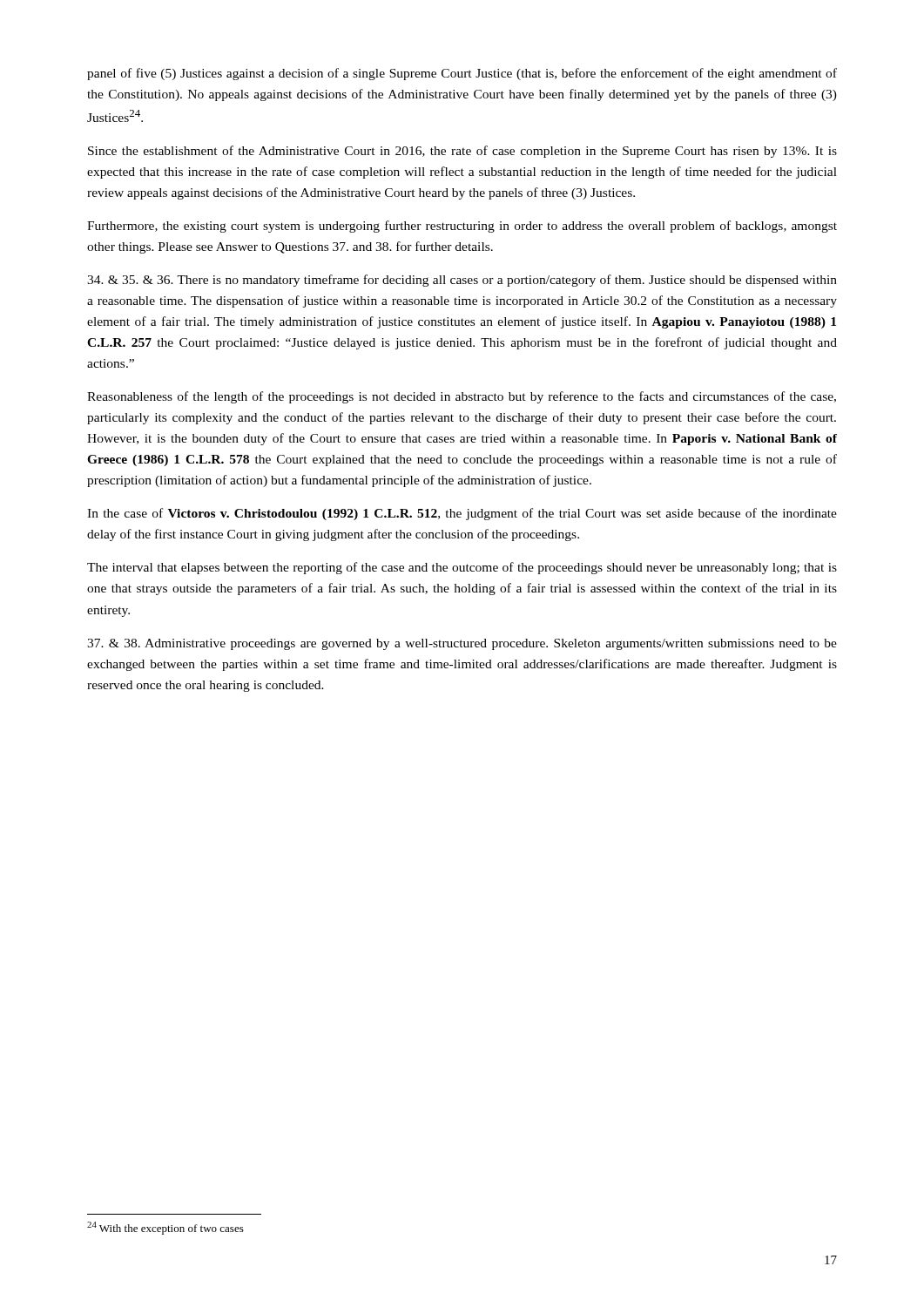Point to the passage starting "& 38. Administrative proceedings are governed by a"
The height and width of the screenshot is (1307, 924).
pos(462,664)
